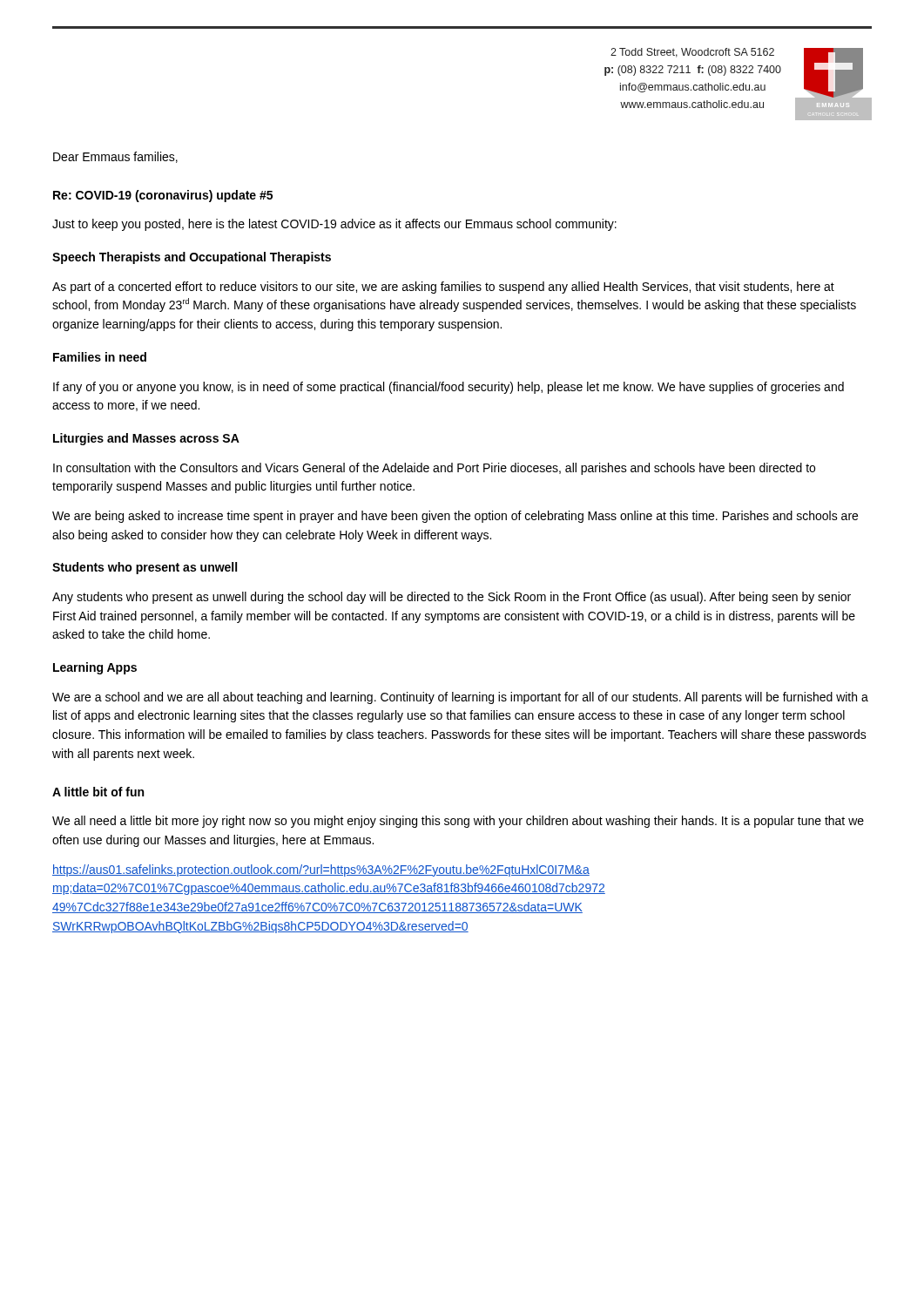Find the text block containing "If any of"
This screenshot has width=924, height=1307.
point(462,397)
